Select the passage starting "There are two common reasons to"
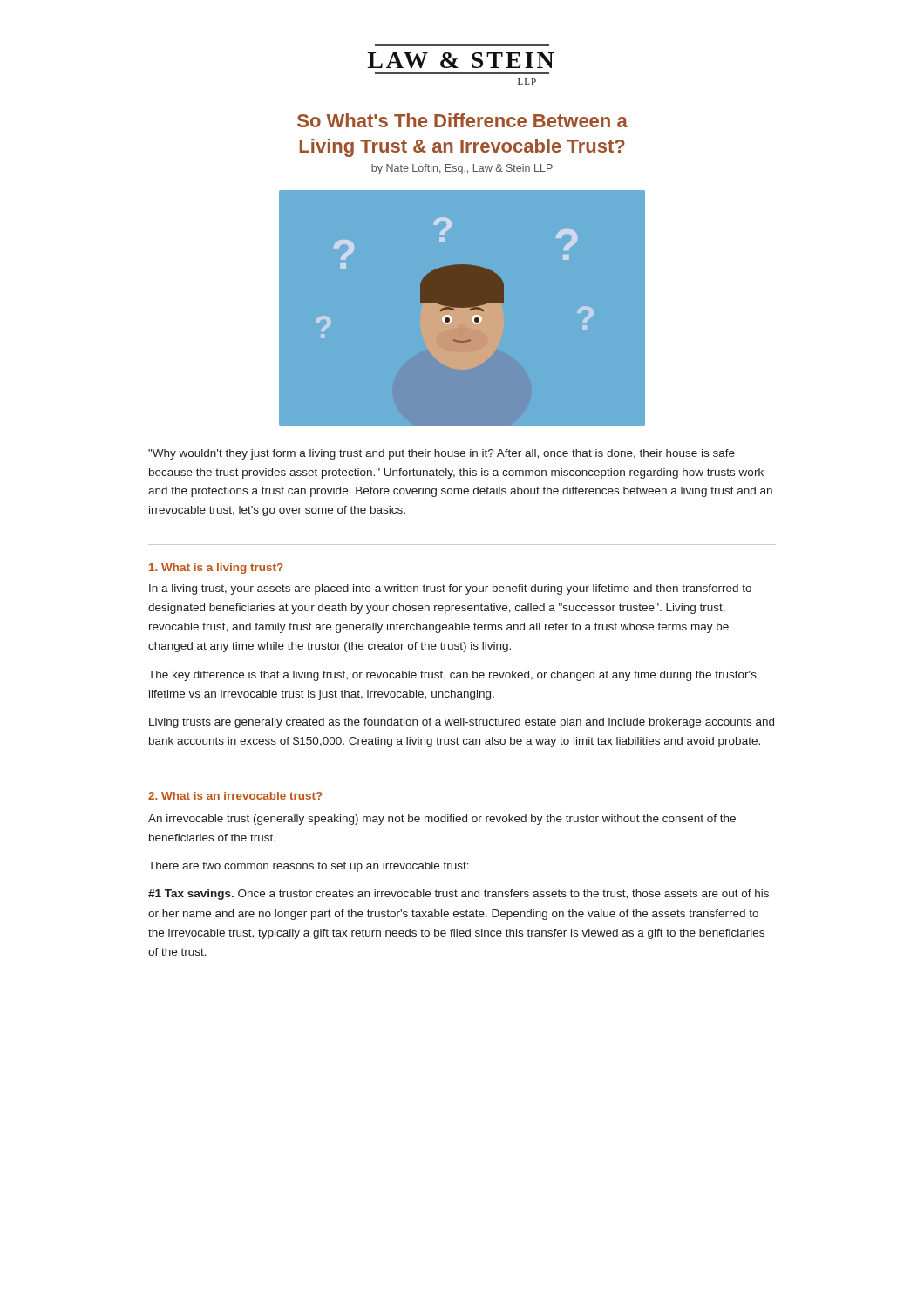924x1308 pixels. tap(309, 866)
